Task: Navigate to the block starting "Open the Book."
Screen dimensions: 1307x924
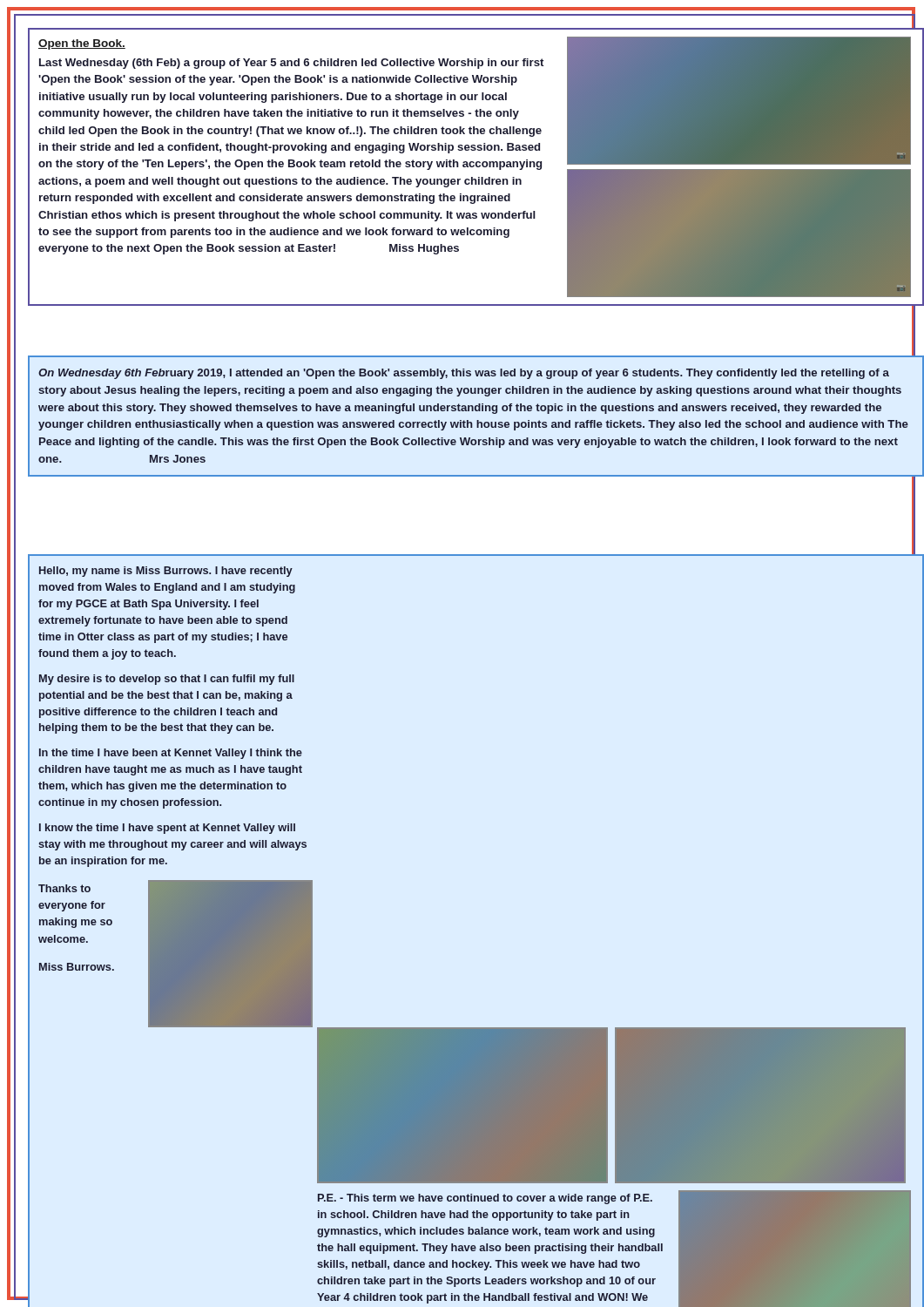Action: (x=82, y=43)
